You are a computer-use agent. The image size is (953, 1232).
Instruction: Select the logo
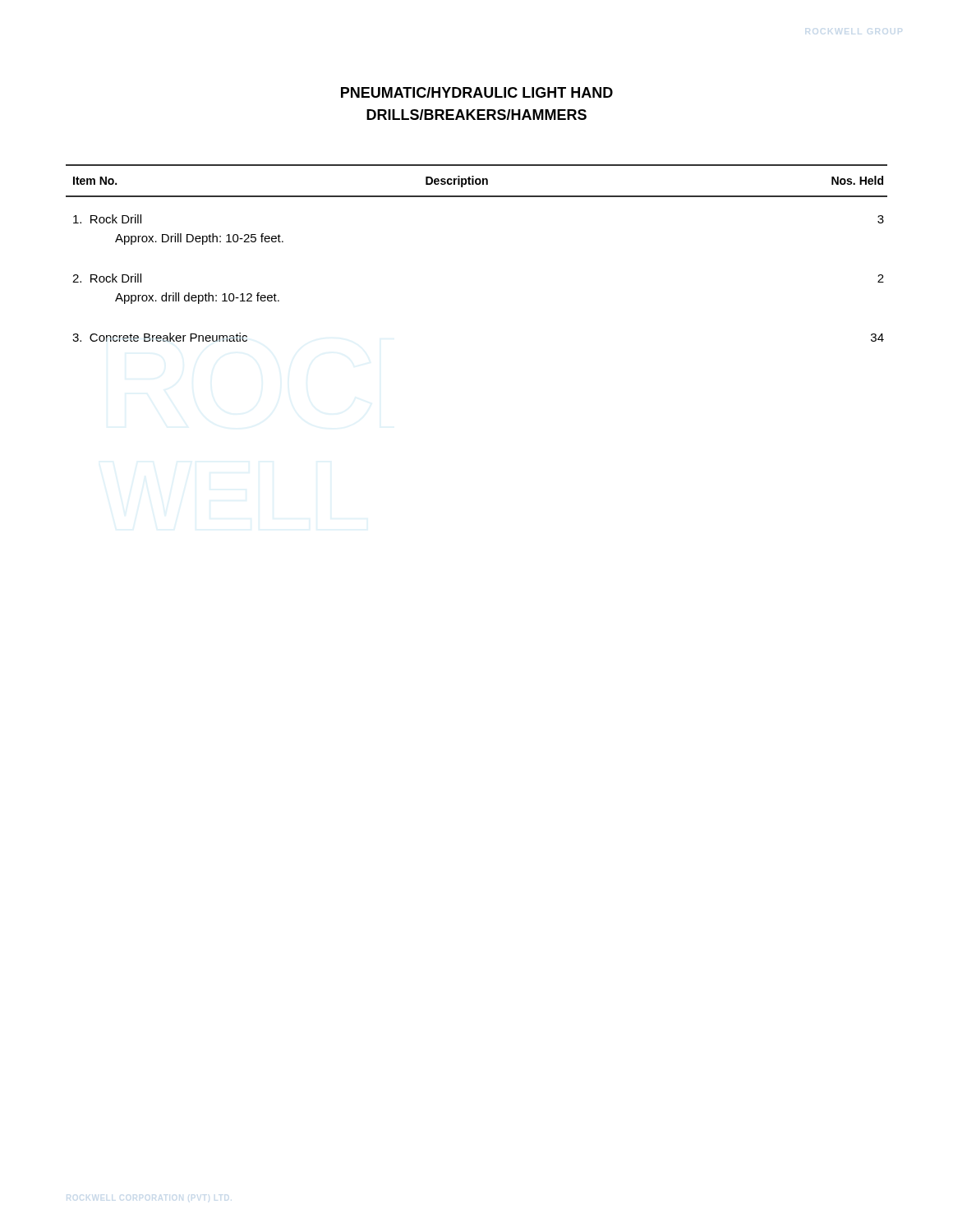(x=246, y=419)
